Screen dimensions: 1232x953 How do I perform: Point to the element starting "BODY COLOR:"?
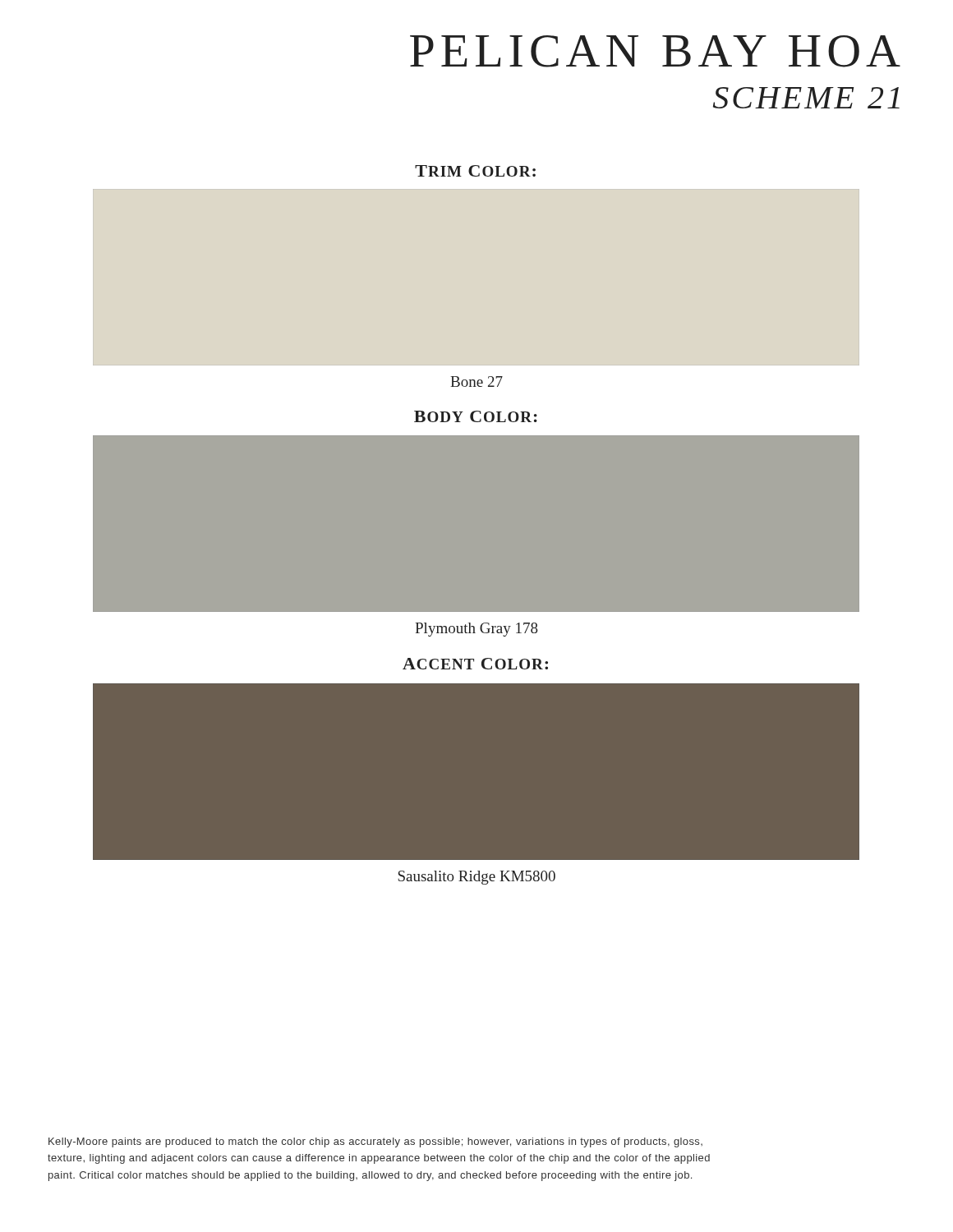point(476,416)
